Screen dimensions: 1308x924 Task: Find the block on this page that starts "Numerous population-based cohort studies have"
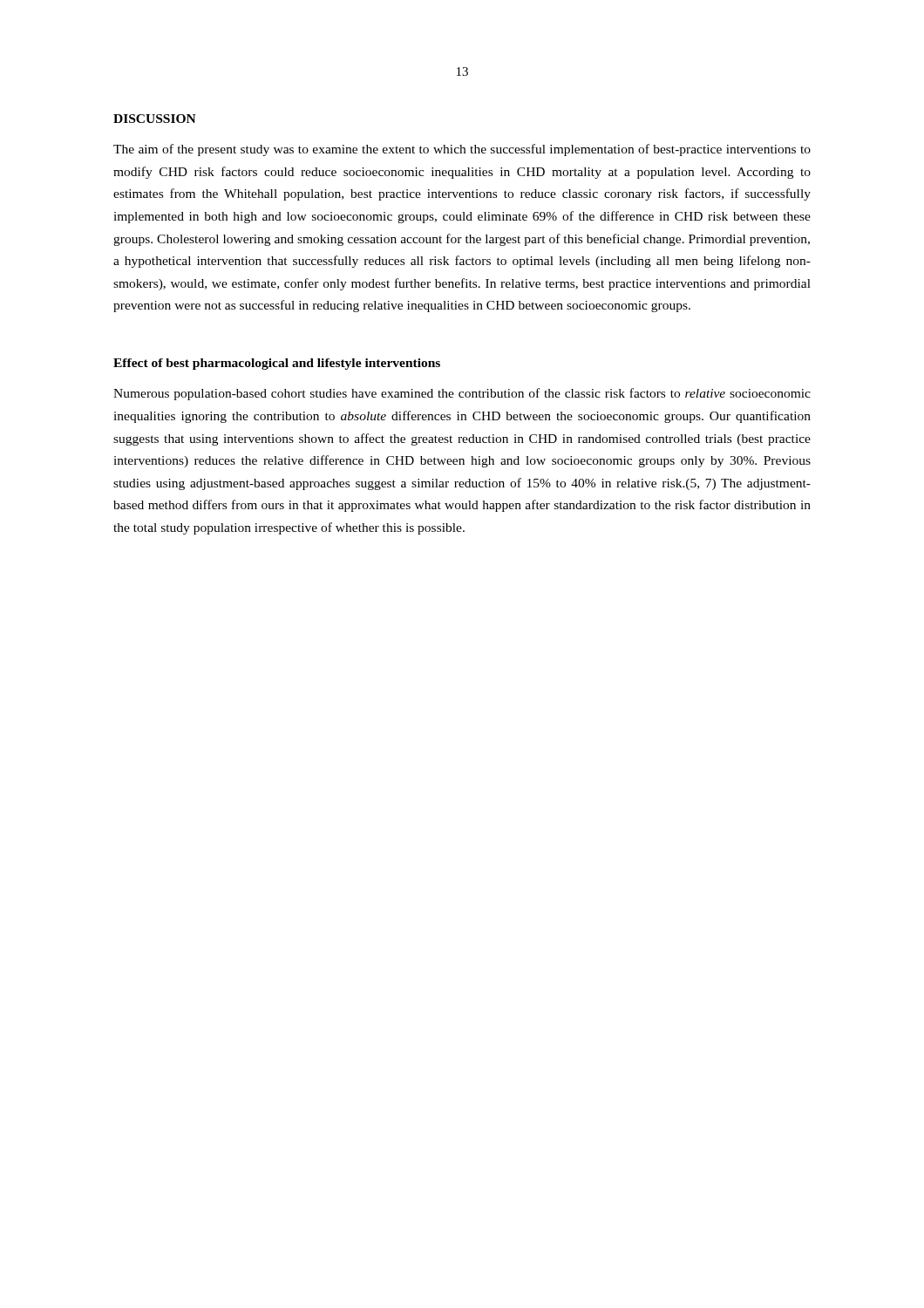[462, 460]
